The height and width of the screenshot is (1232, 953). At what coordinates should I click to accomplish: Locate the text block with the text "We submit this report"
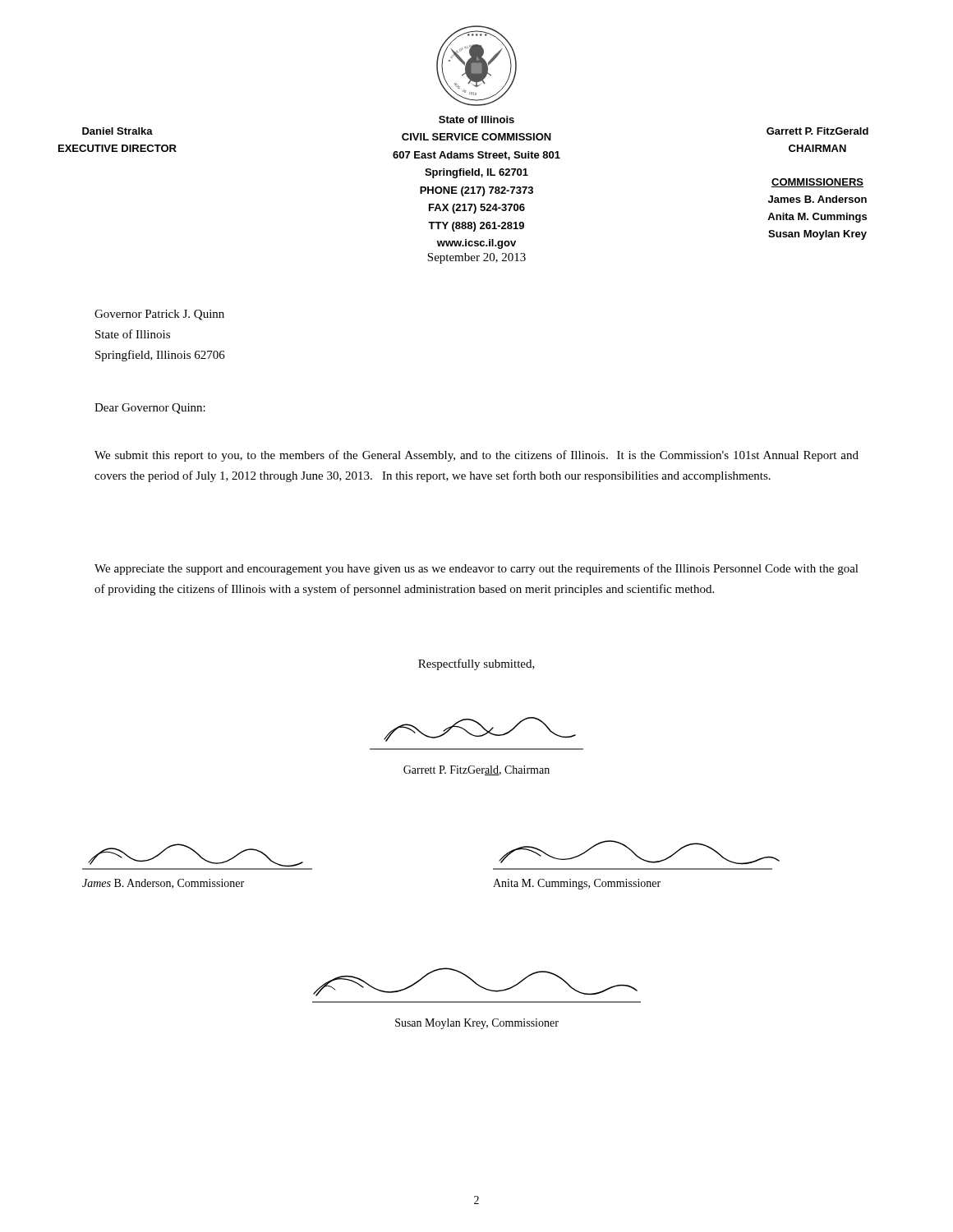(x=476, y=465)
